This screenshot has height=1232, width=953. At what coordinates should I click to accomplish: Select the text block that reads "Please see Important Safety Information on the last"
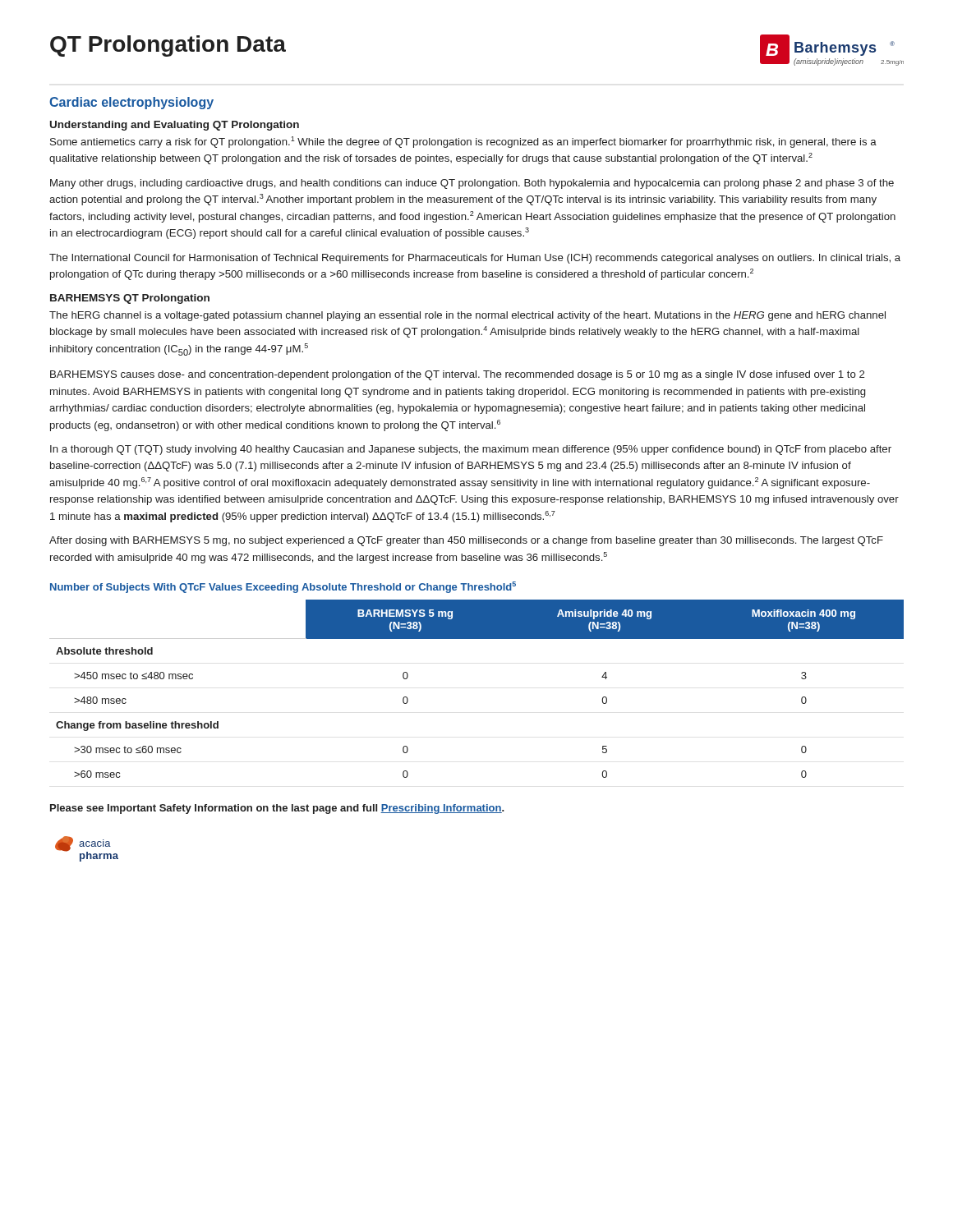tap(277, 808)
